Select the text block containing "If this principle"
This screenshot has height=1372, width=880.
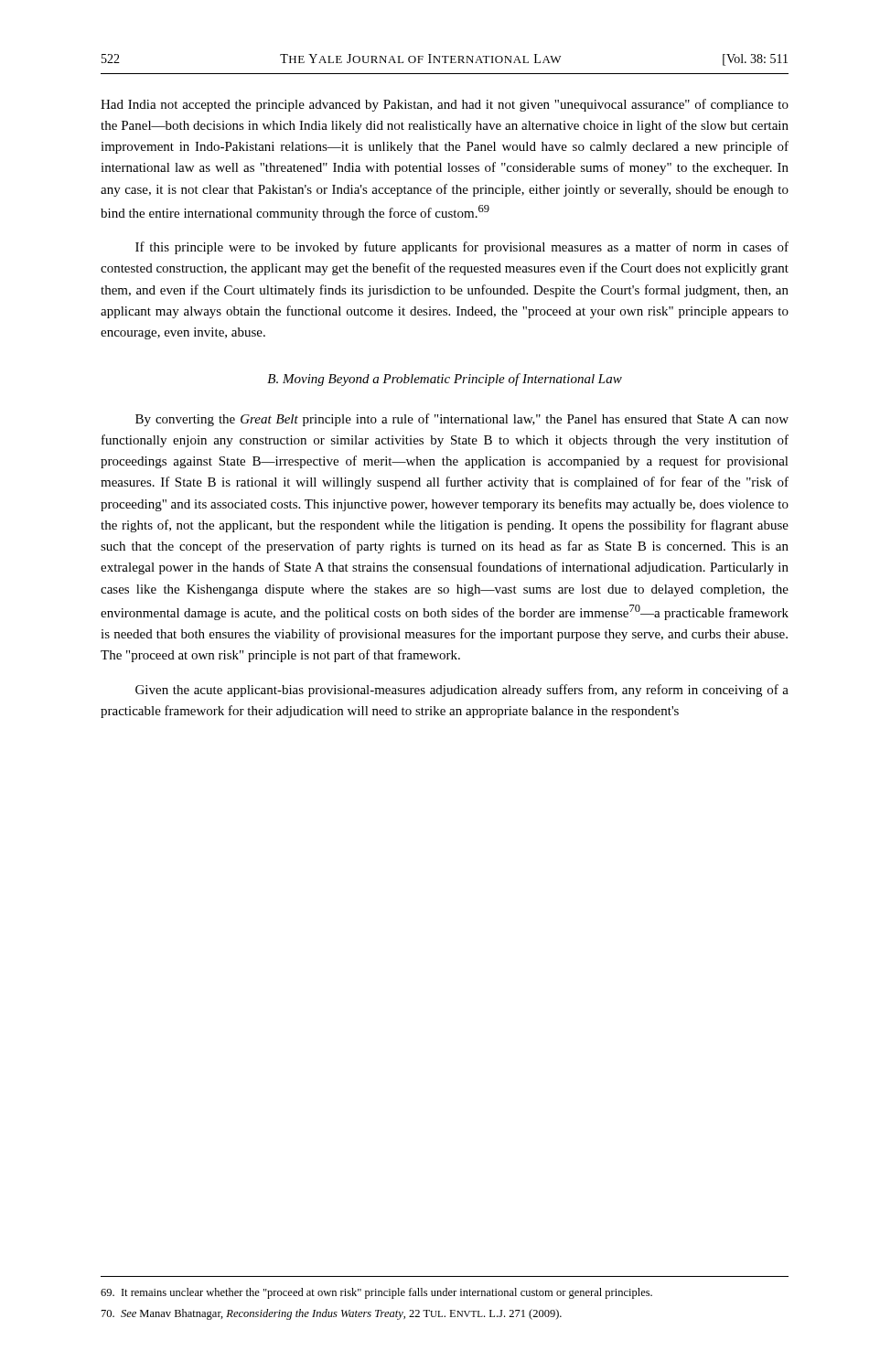point(445,290)
